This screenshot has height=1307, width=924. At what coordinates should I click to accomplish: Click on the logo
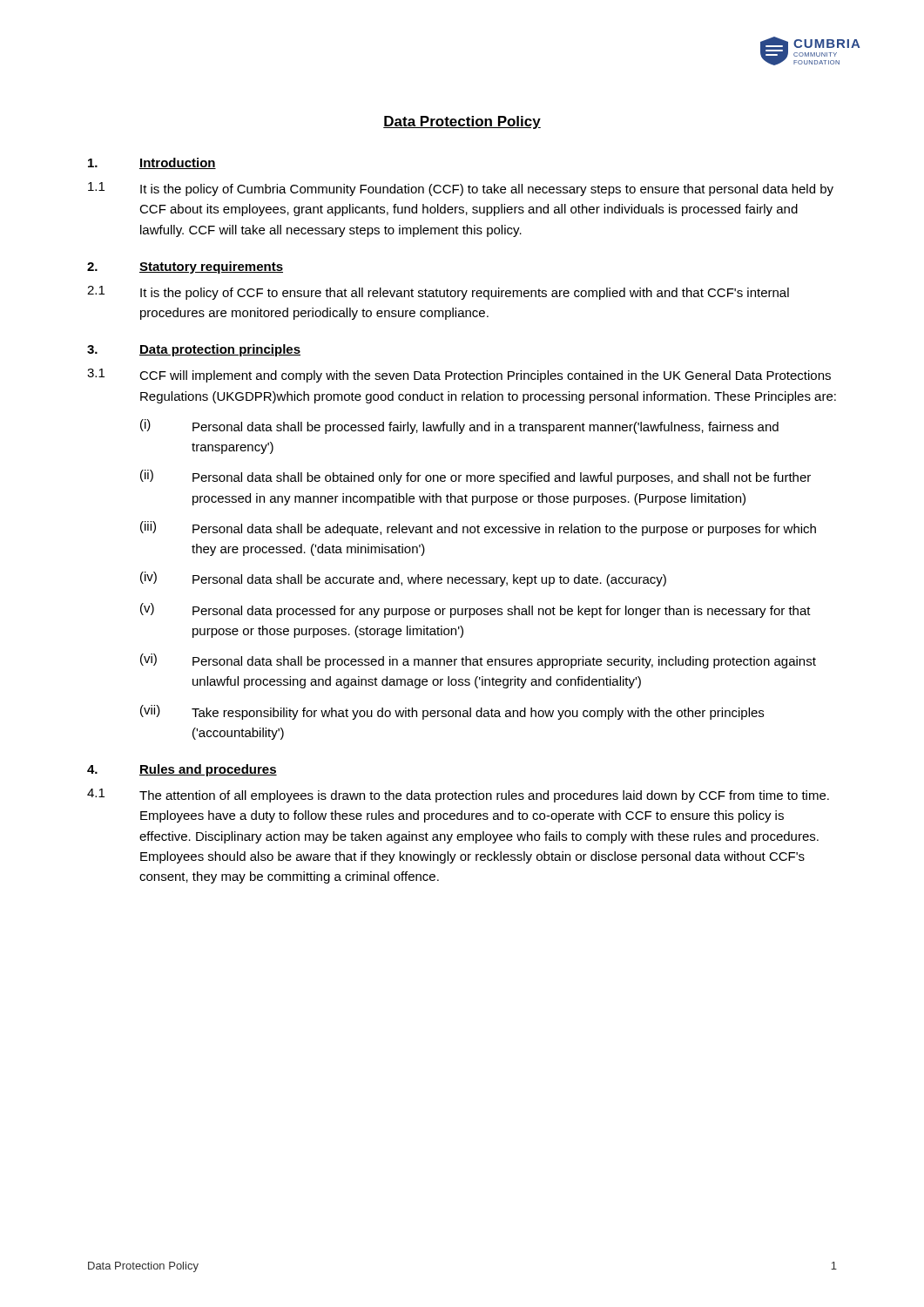[811, 51]
